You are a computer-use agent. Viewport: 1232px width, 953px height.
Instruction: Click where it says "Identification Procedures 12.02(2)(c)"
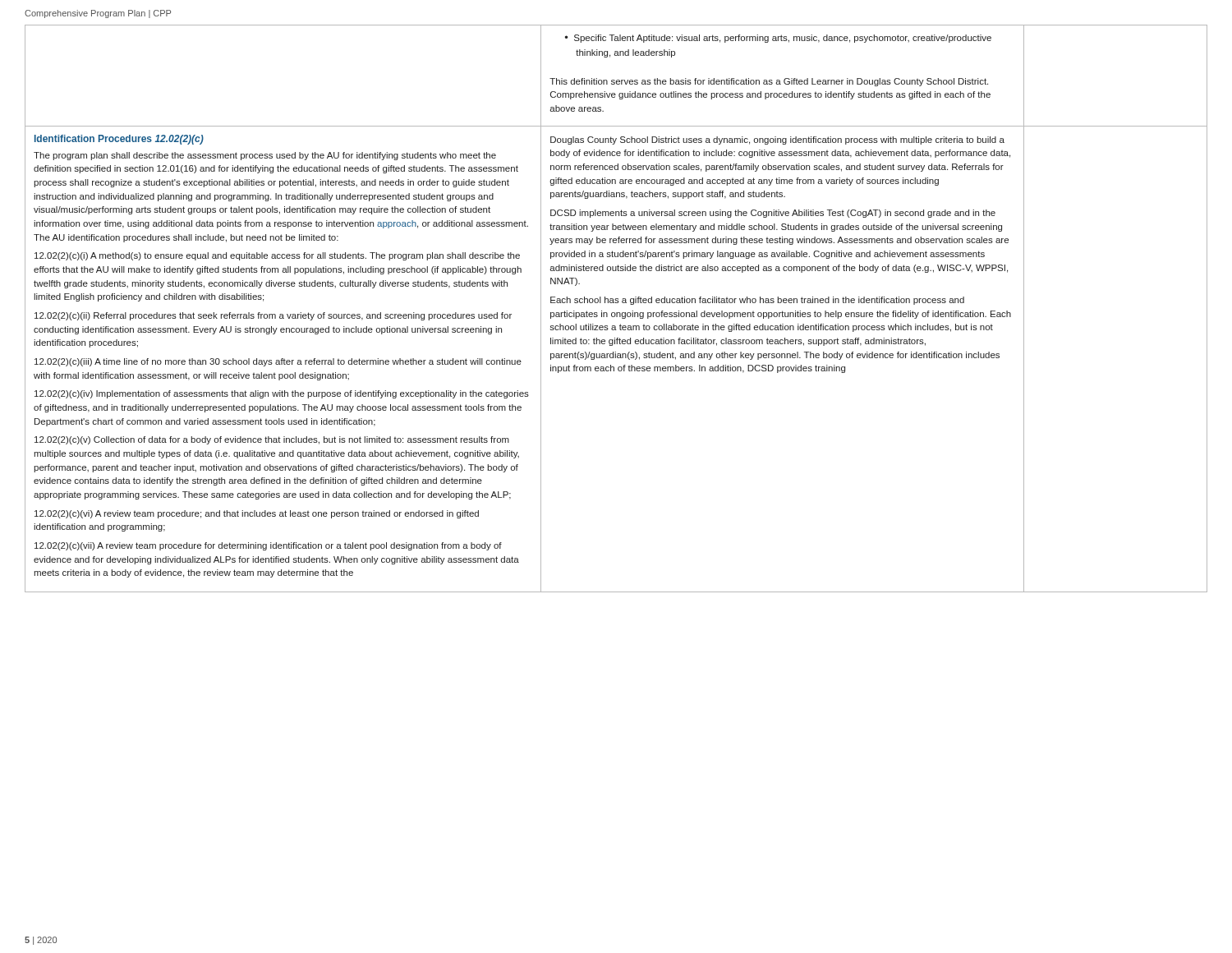pos(119,138)
